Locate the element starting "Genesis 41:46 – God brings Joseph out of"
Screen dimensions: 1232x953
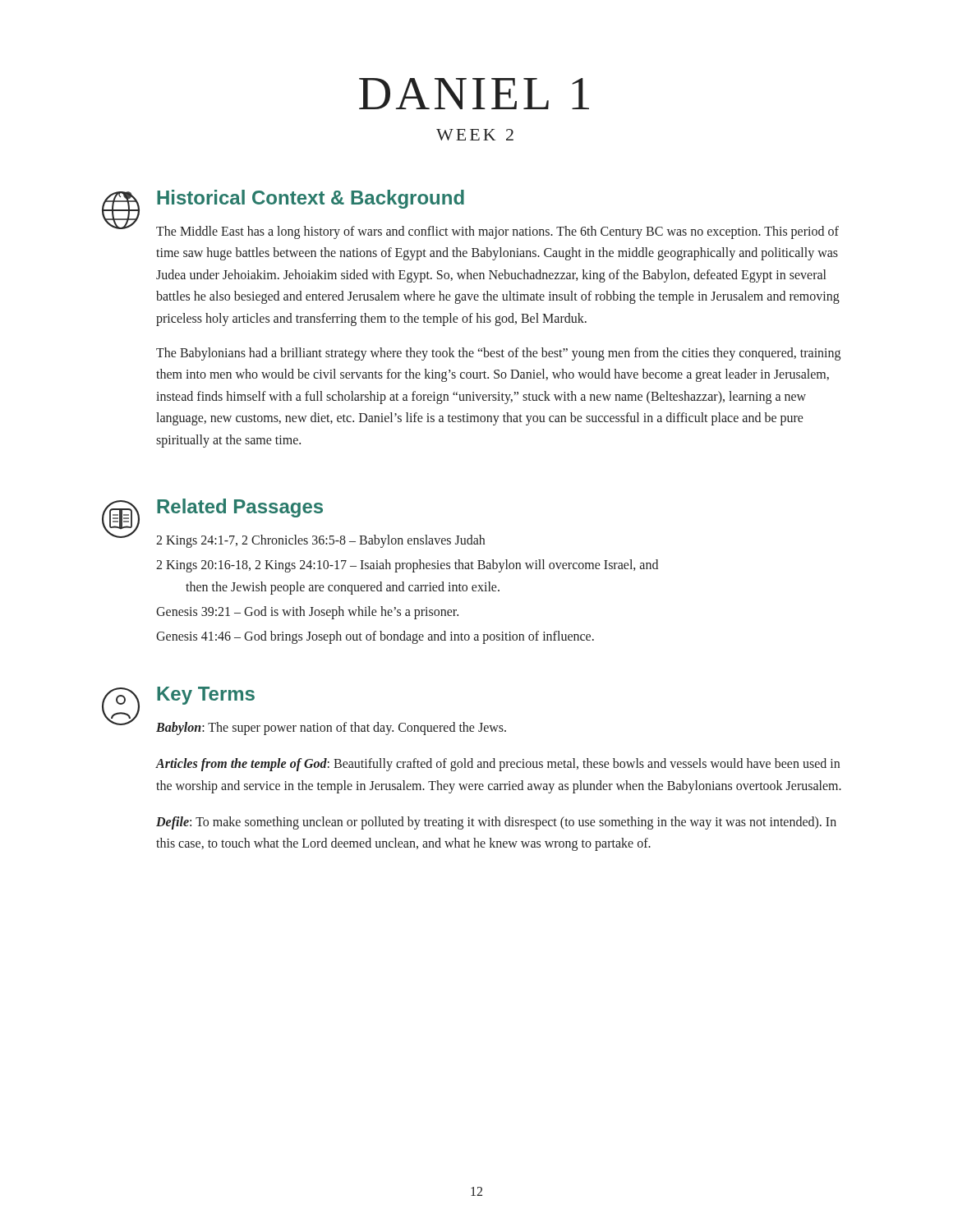click(x=375, y=637)
